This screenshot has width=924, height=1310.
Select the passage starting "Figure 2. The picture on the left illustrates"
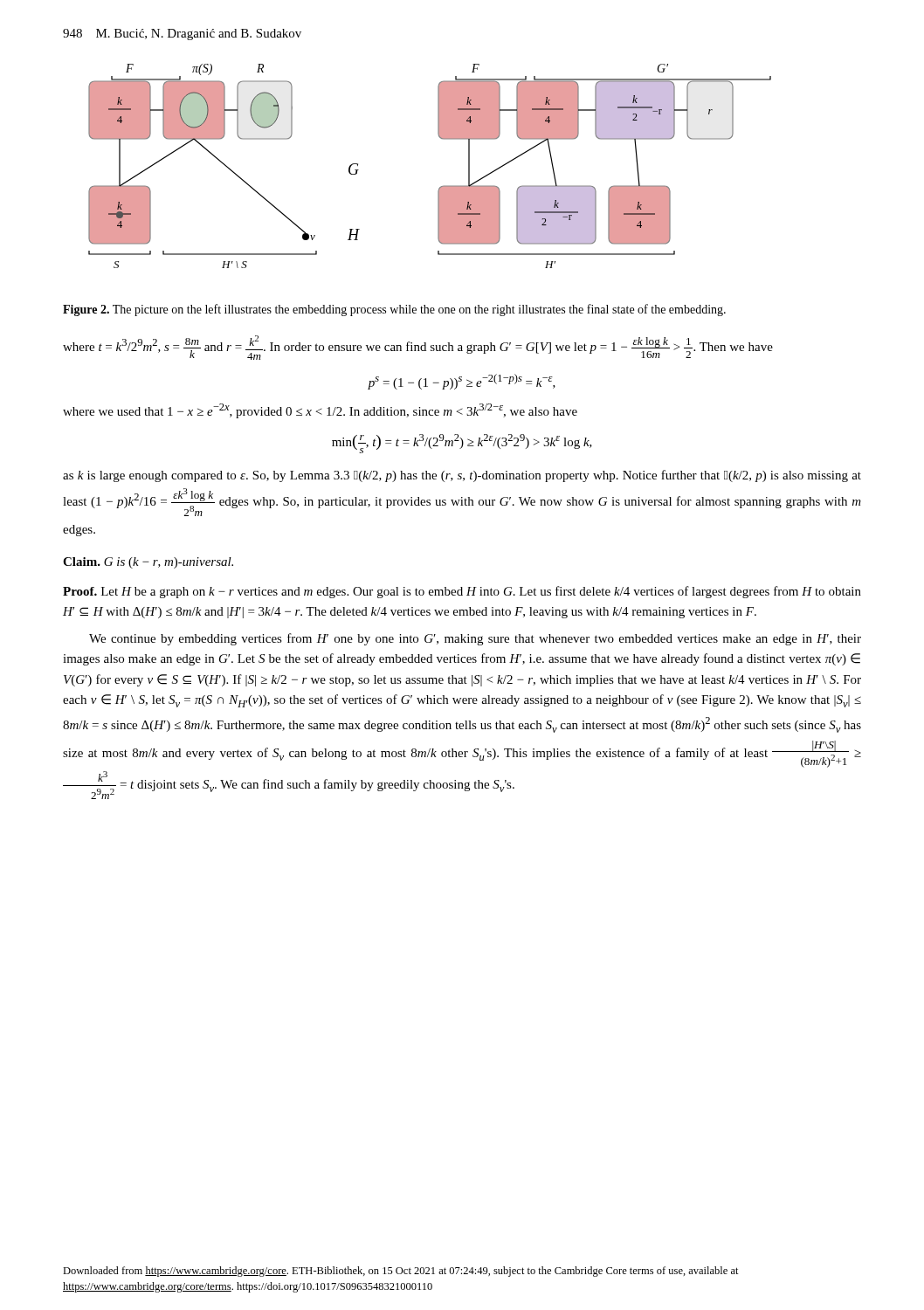point(395,310)
